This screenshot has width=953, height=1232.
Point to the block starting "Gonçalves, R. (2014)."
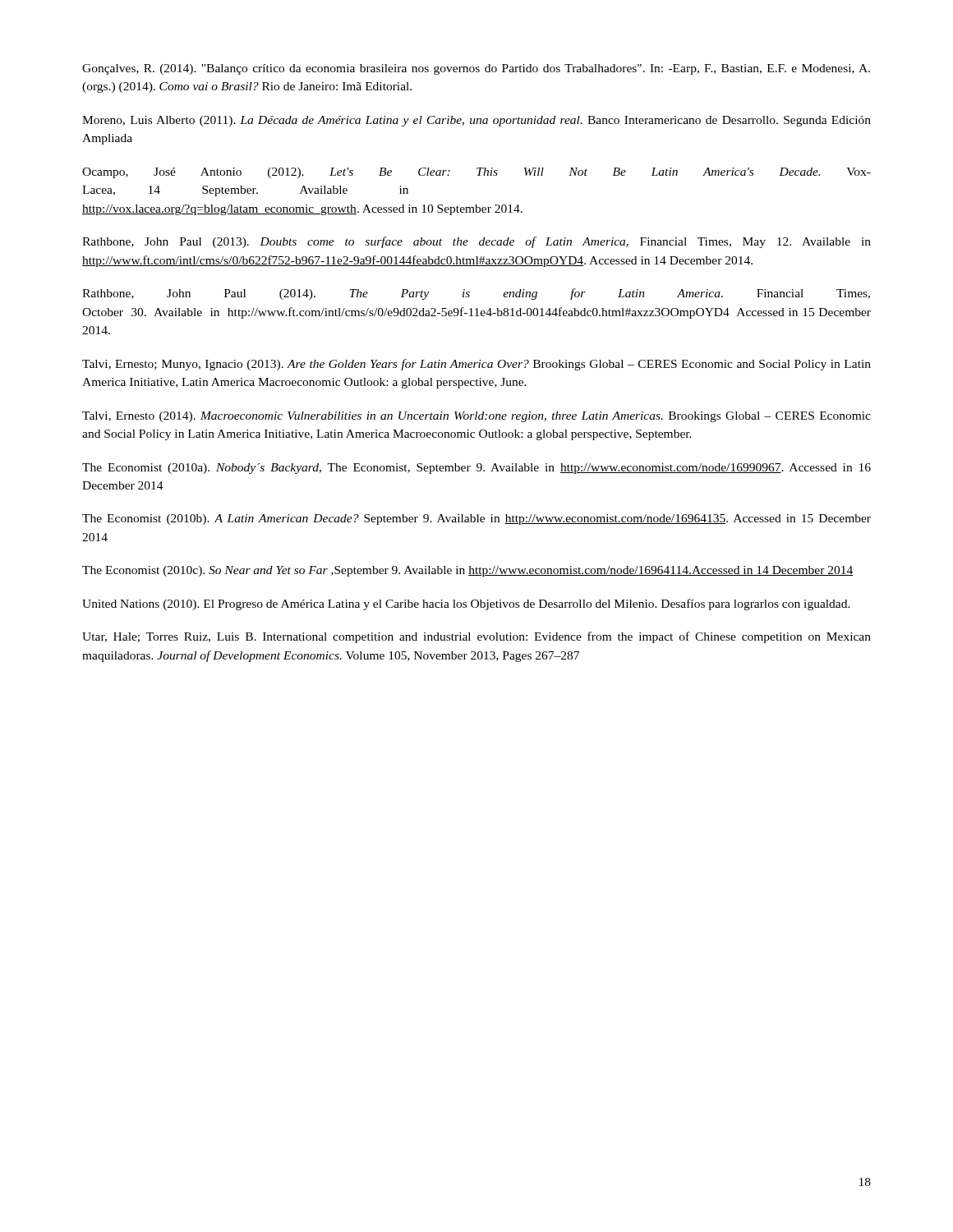tap(476, 77)
